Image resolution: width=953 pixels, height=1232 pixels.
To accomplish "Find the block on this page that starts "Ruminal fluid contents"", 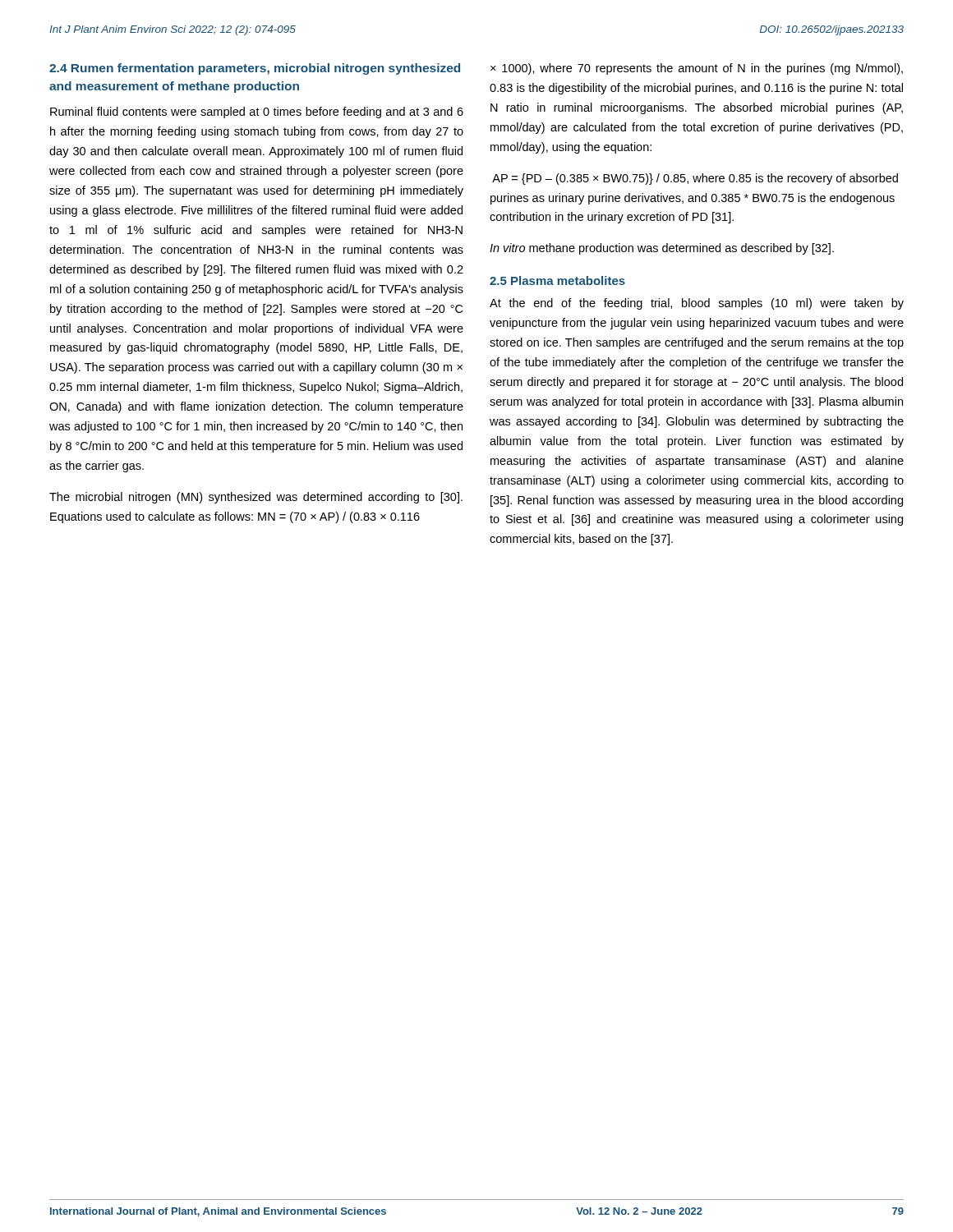I will click(256, 289).
